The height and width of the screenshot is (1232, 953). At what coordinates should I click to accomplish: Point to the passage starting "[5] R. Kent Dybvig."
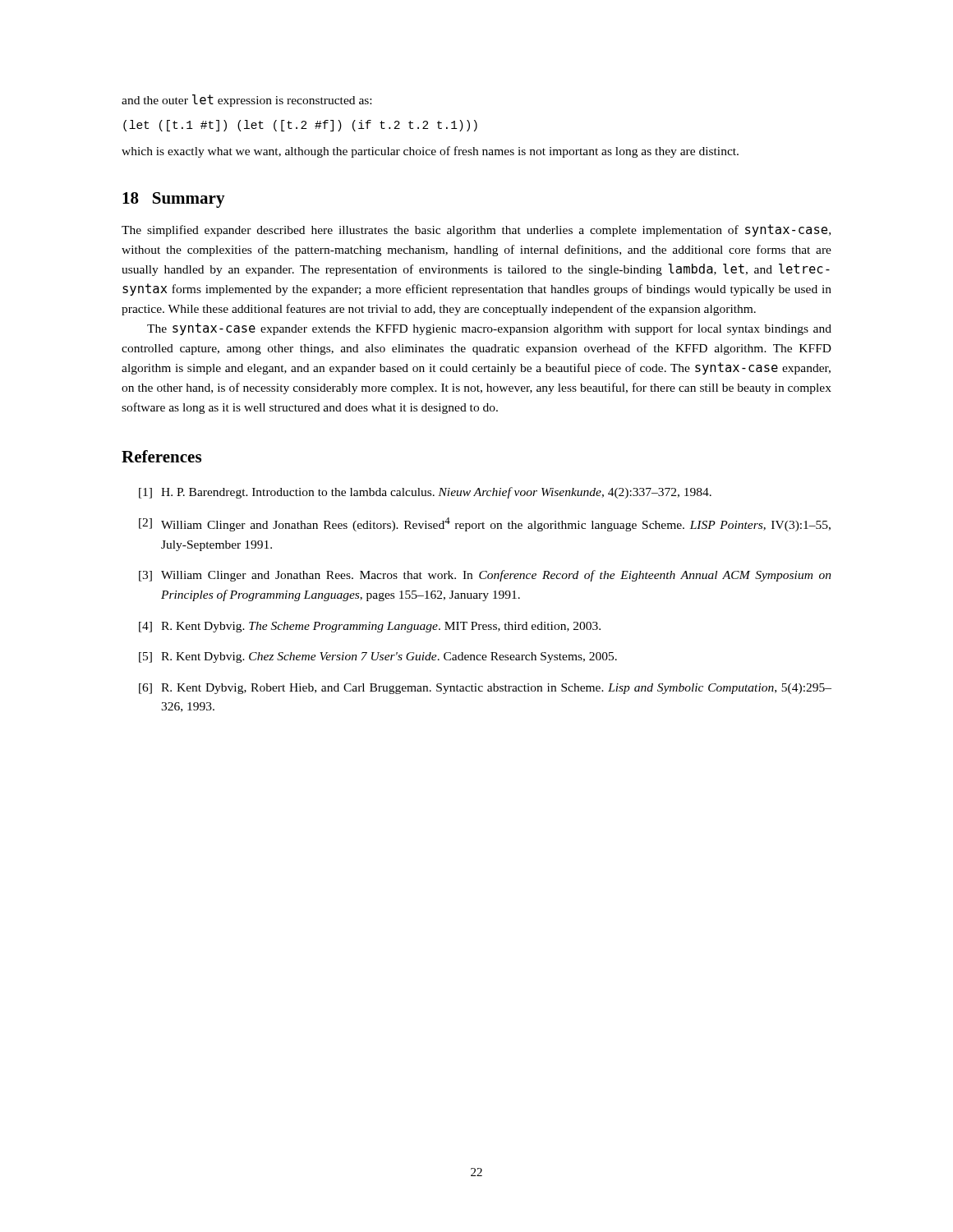click(x=476, y=656)
